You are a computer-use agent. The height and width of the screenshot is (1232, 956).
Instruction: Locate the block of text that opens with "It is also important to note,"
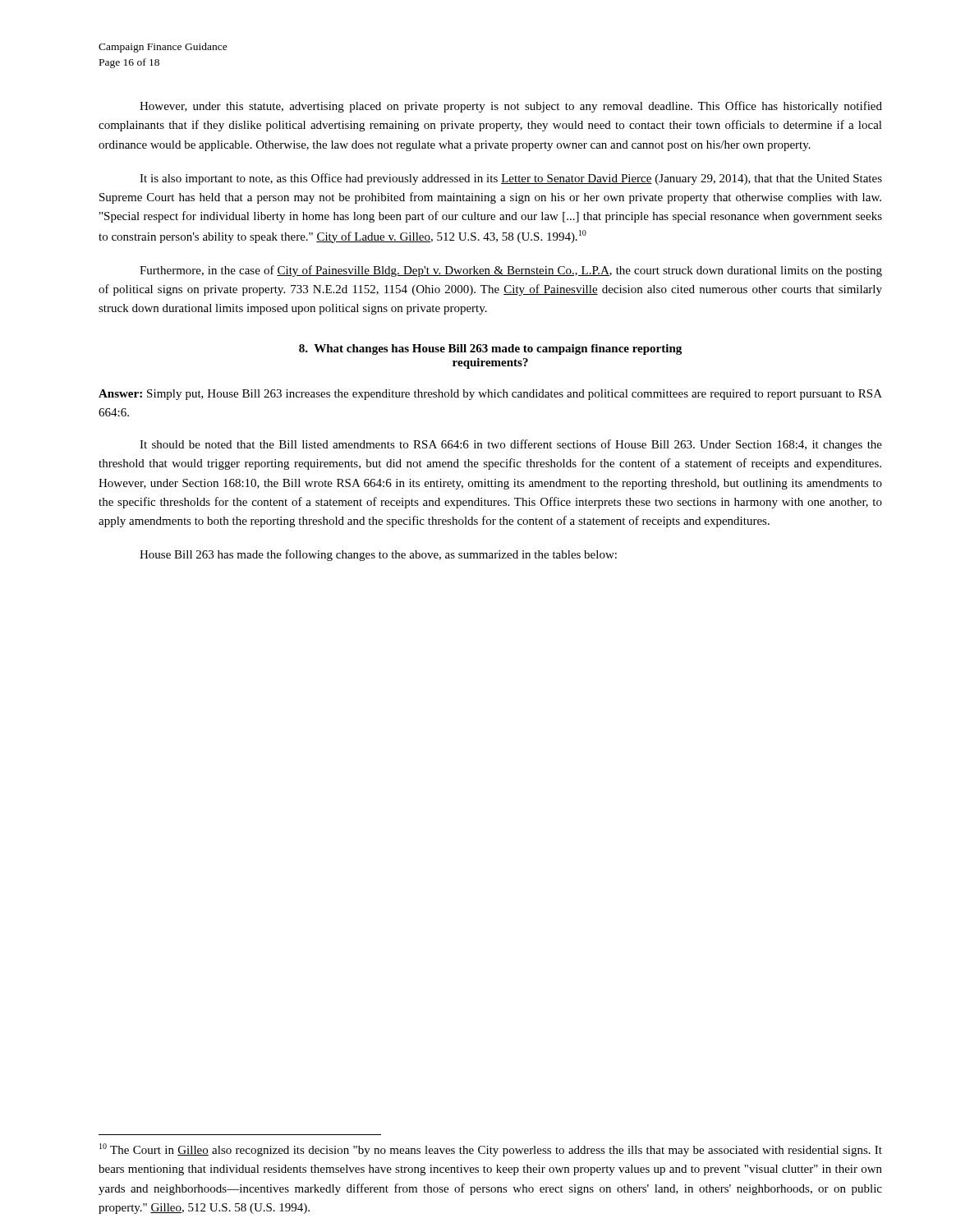pos(490,208)
